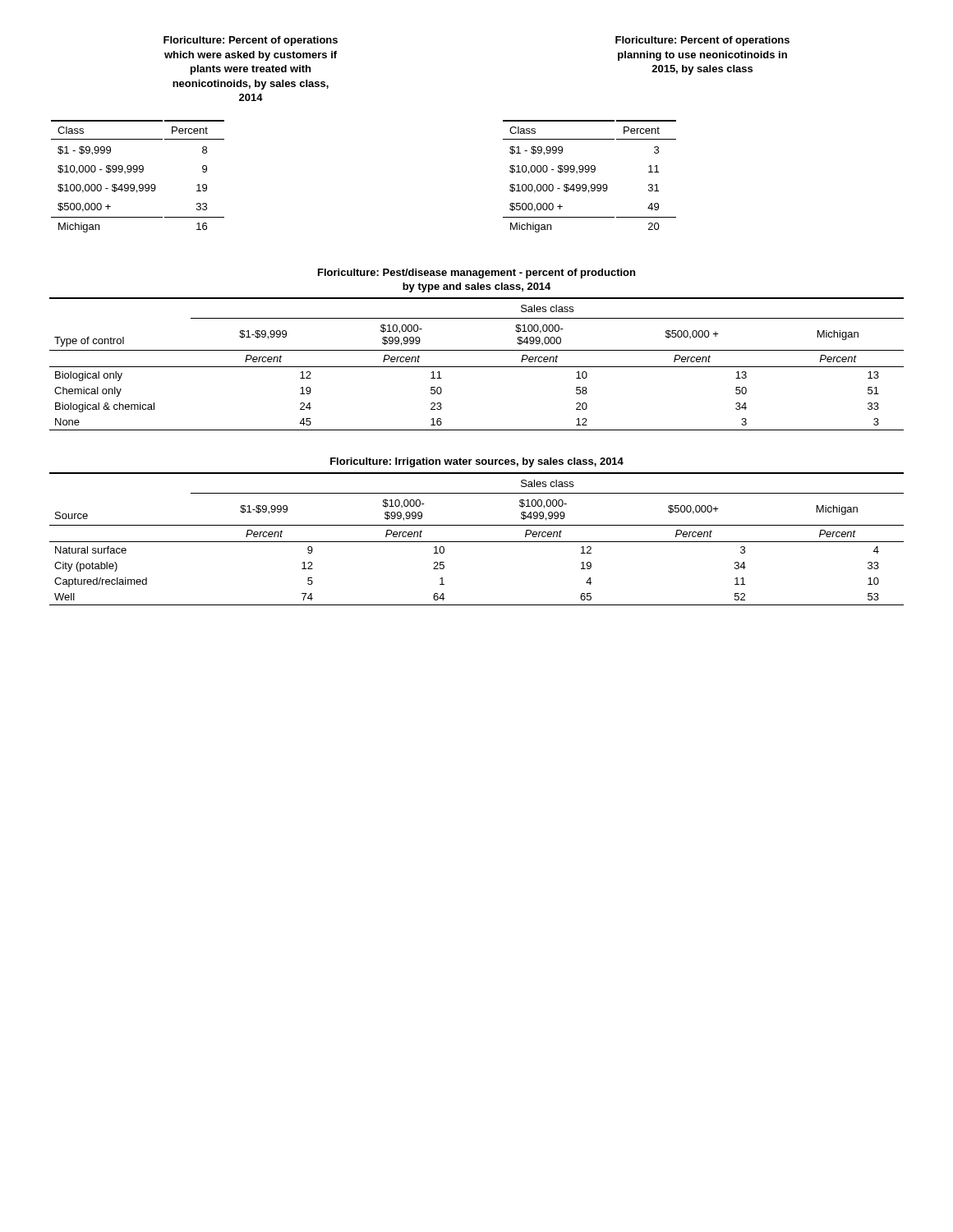Select the table that reads "Biological only"
The image size is (953, 1232).
476,364
